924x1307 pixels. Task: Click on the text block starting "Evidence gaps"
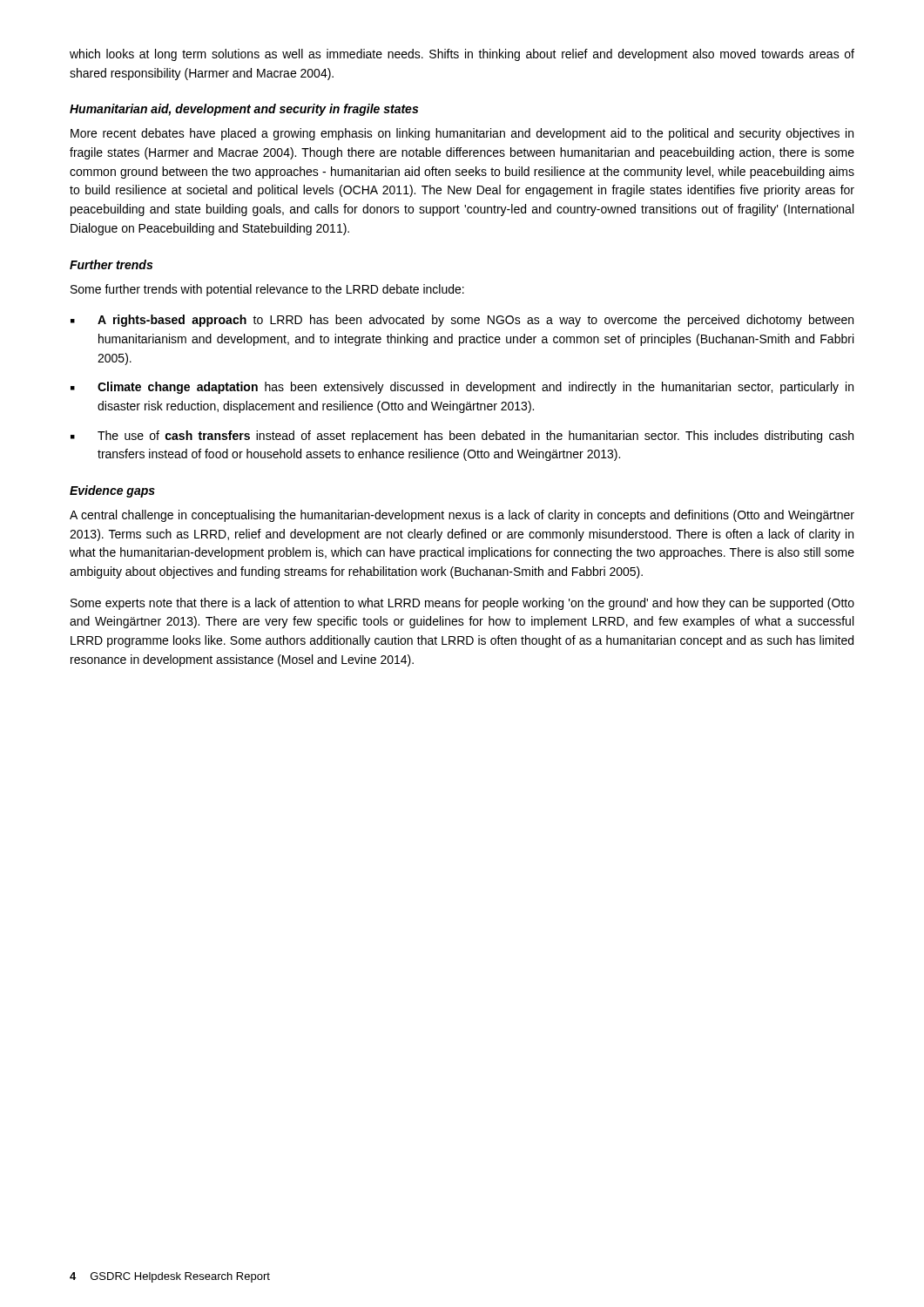click(x=112, y=491)
